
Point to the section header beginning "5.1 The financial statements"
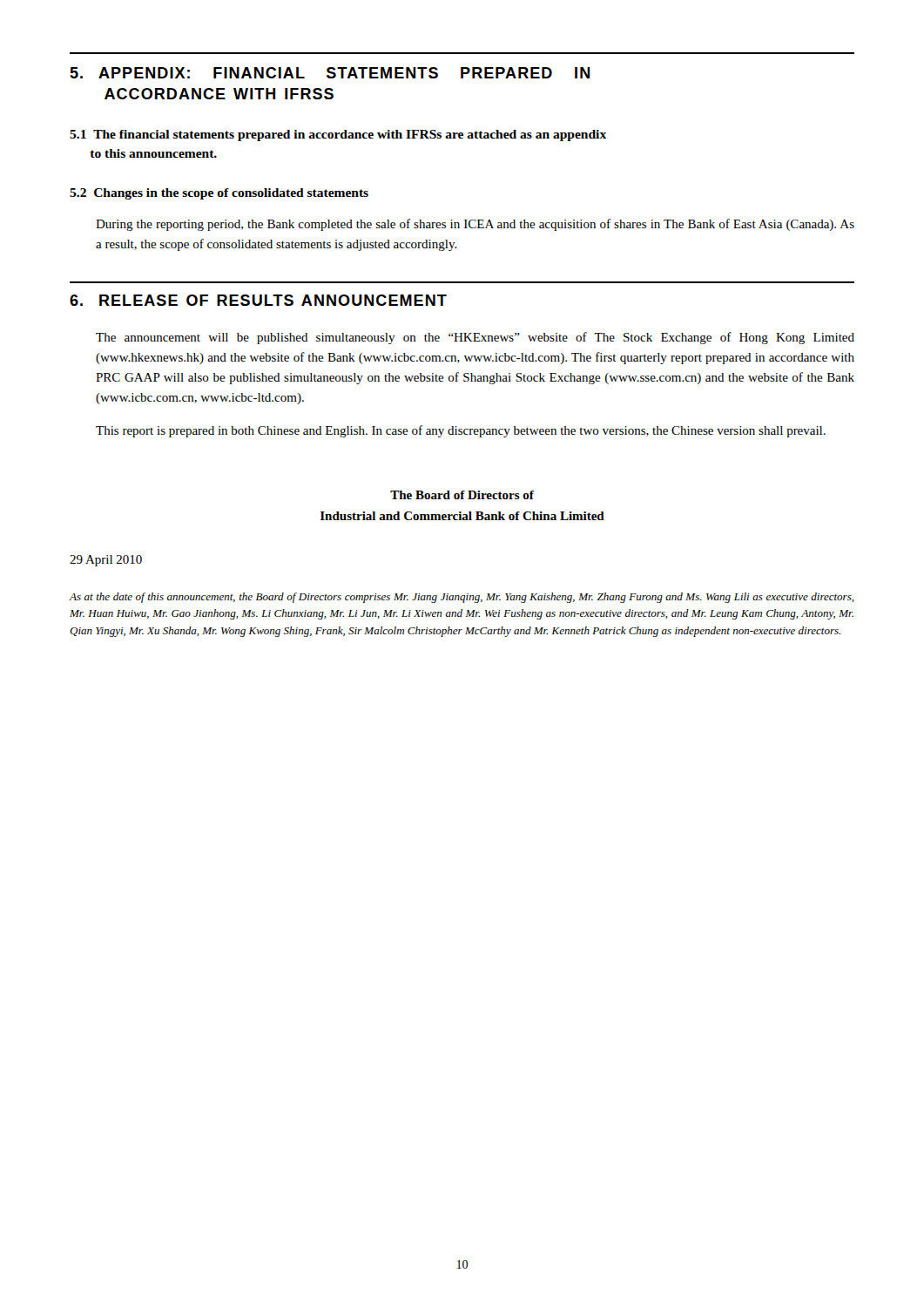[338, 143]
